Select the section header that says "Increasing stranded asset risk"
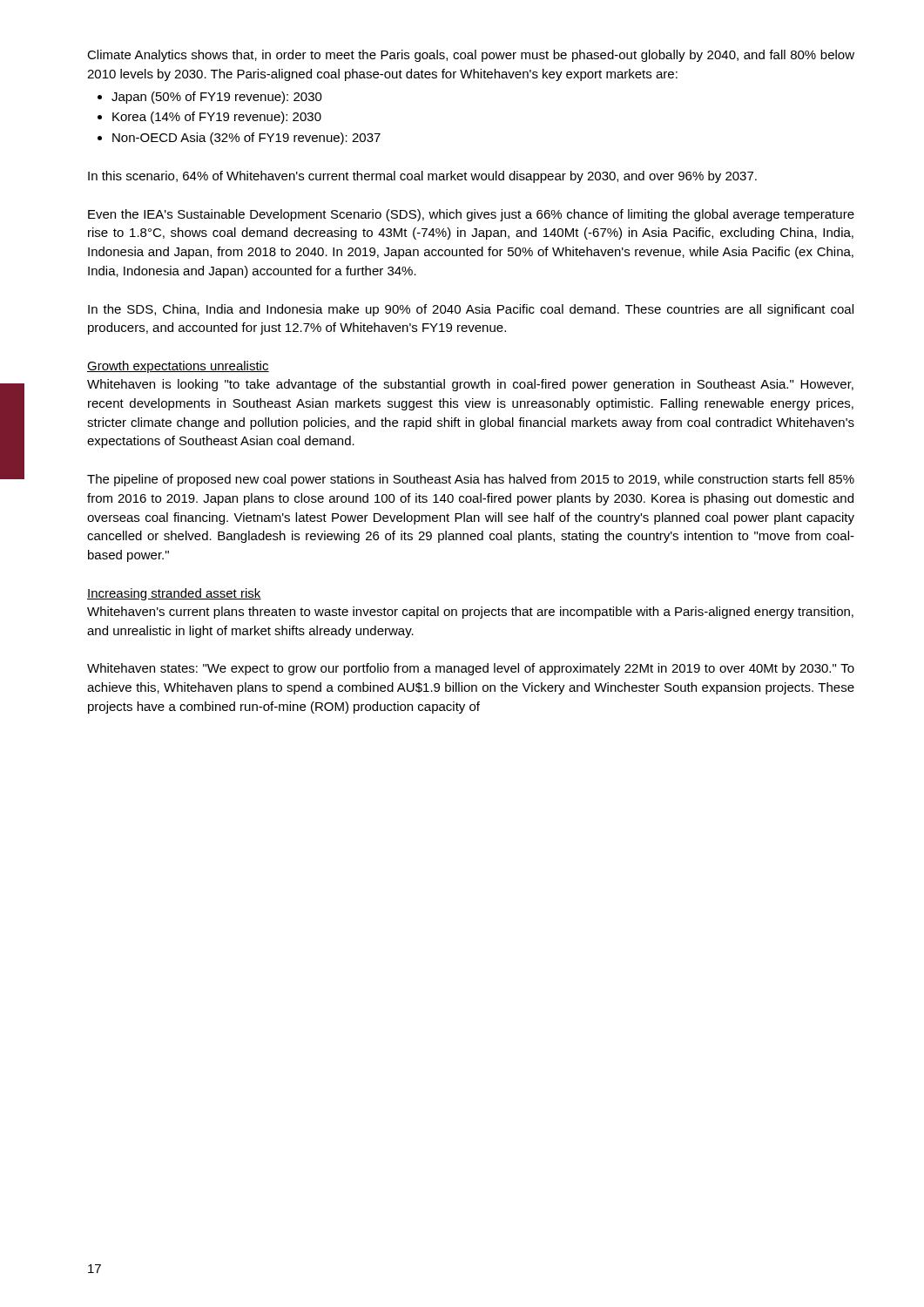Viewport: 924px width, 1307px height. tap(174, 593)
